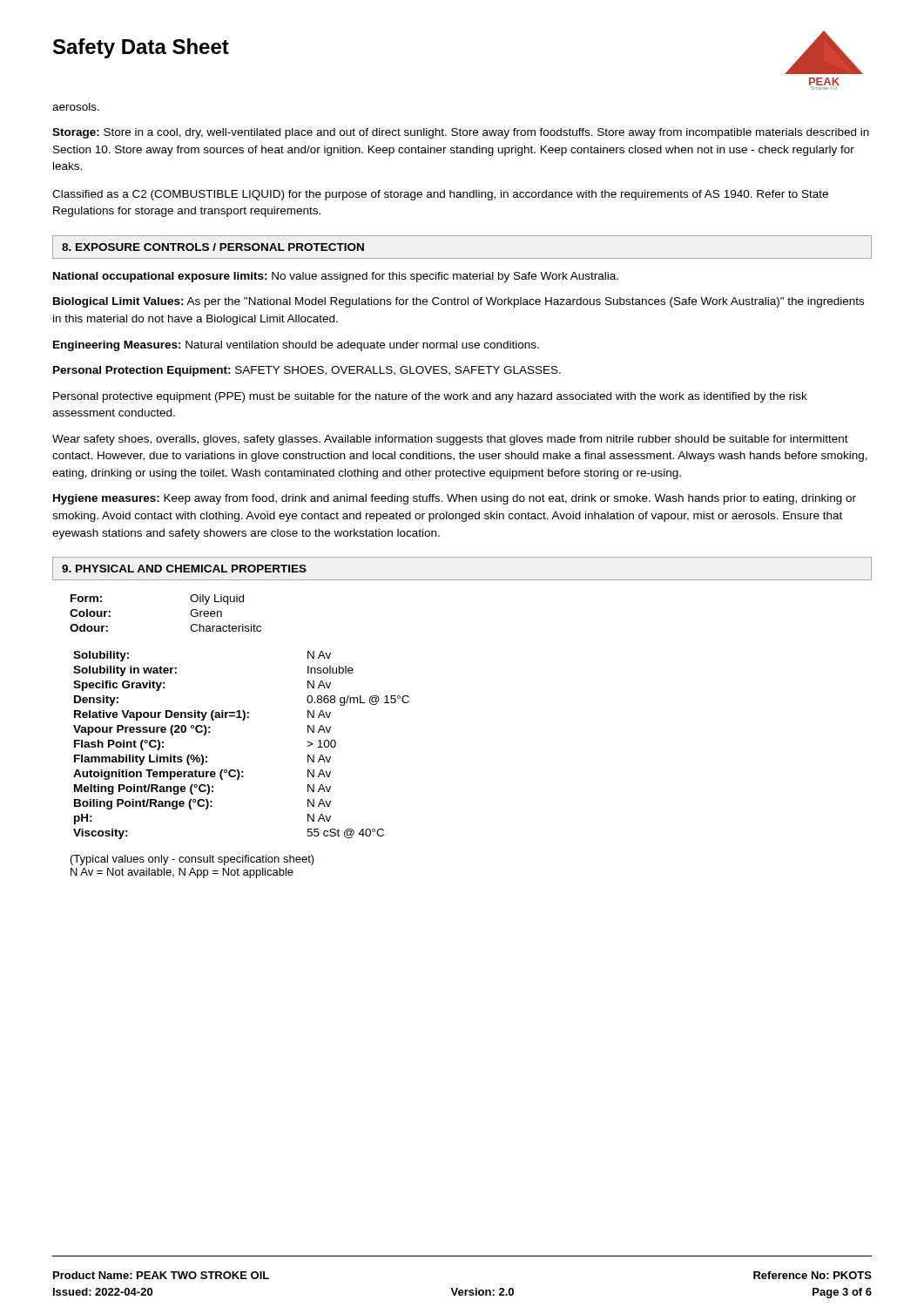Locate the text "Safety Data Sheet"

(141, 47)
